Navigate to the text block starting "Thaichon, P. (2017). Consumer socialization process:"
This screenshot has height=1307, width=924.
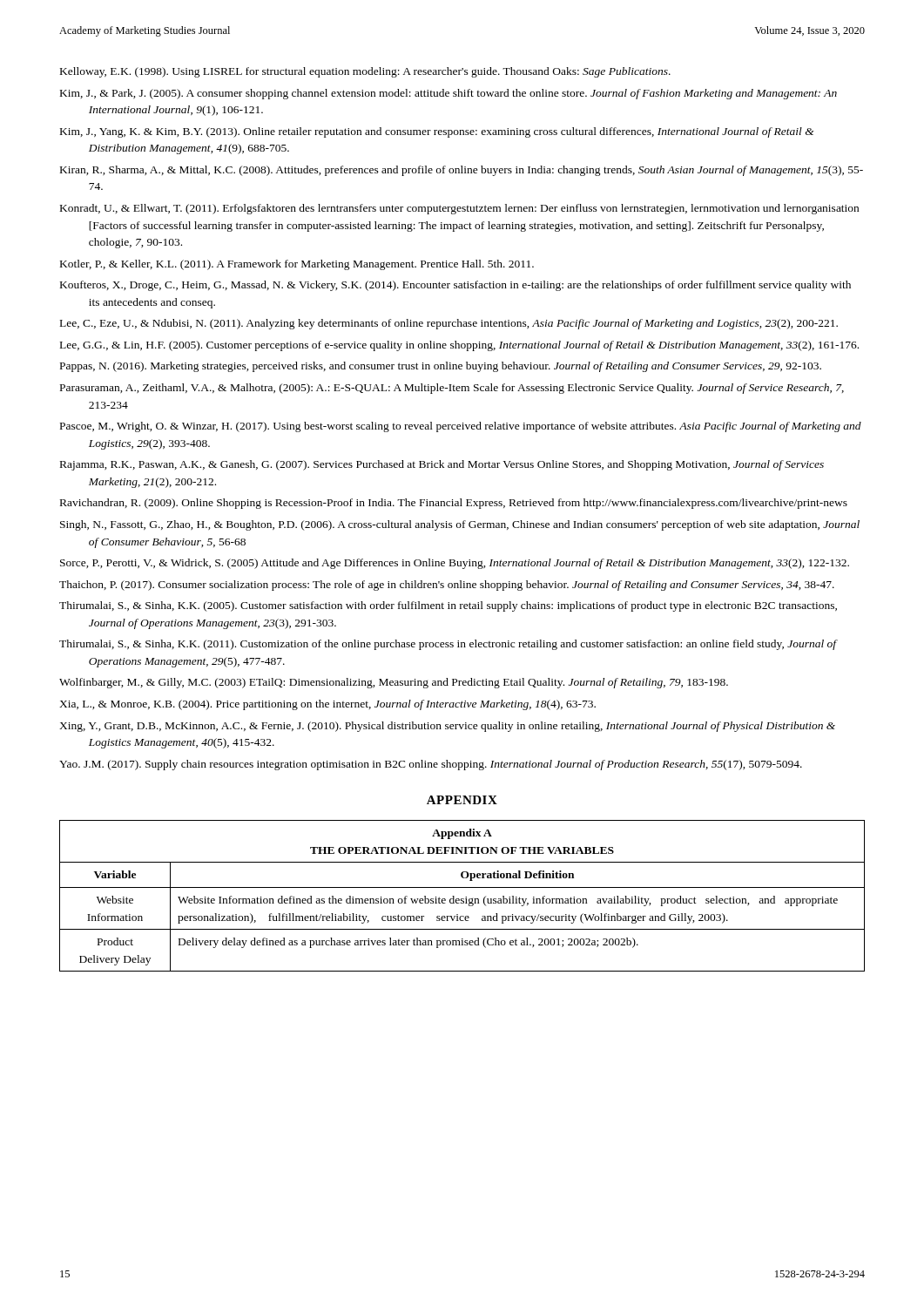pyautogui.click(x=447, y=584)
